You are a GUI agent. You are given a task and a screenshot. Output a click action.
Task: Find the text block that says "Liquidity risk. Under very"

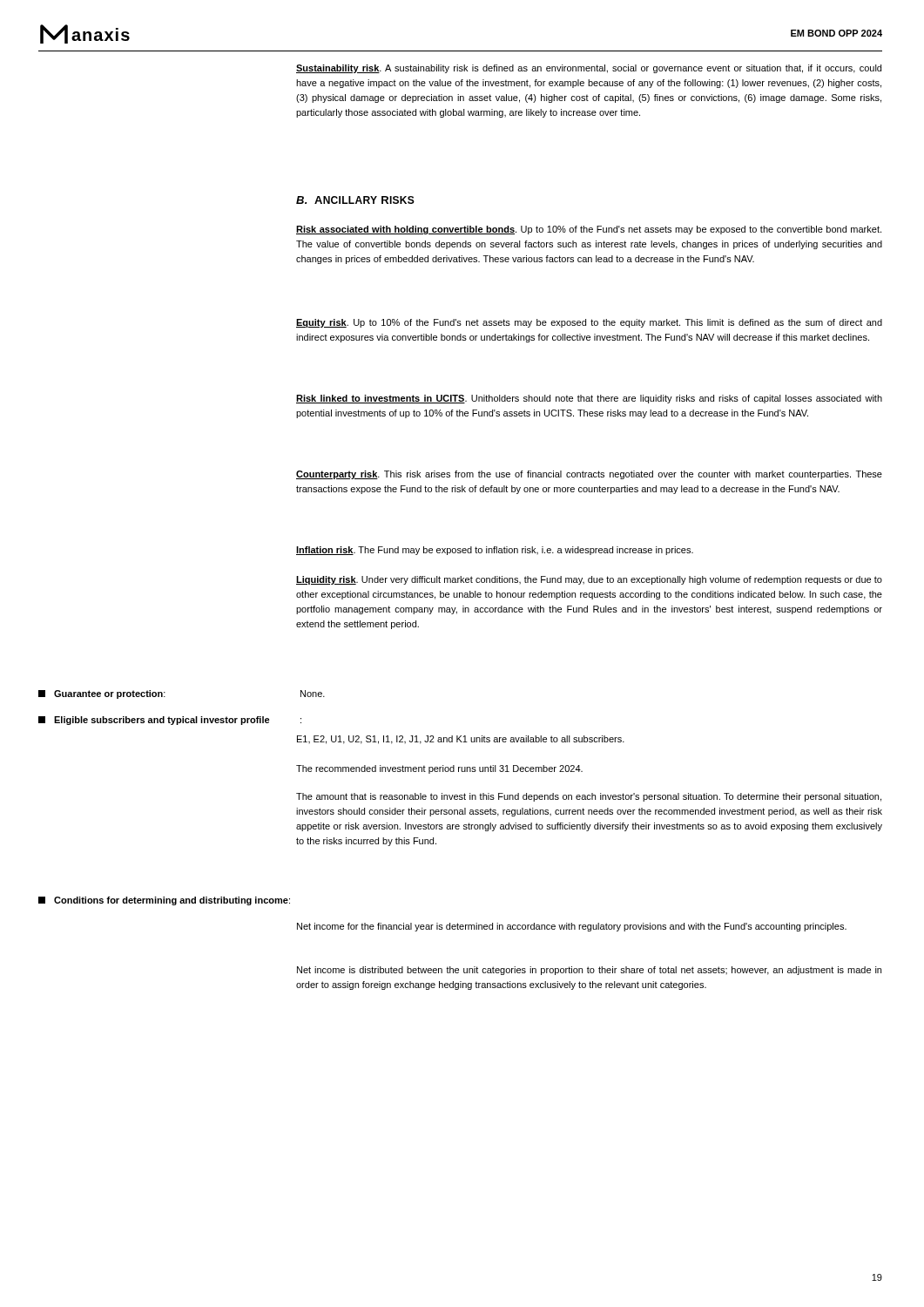click(x=589, y=602)
